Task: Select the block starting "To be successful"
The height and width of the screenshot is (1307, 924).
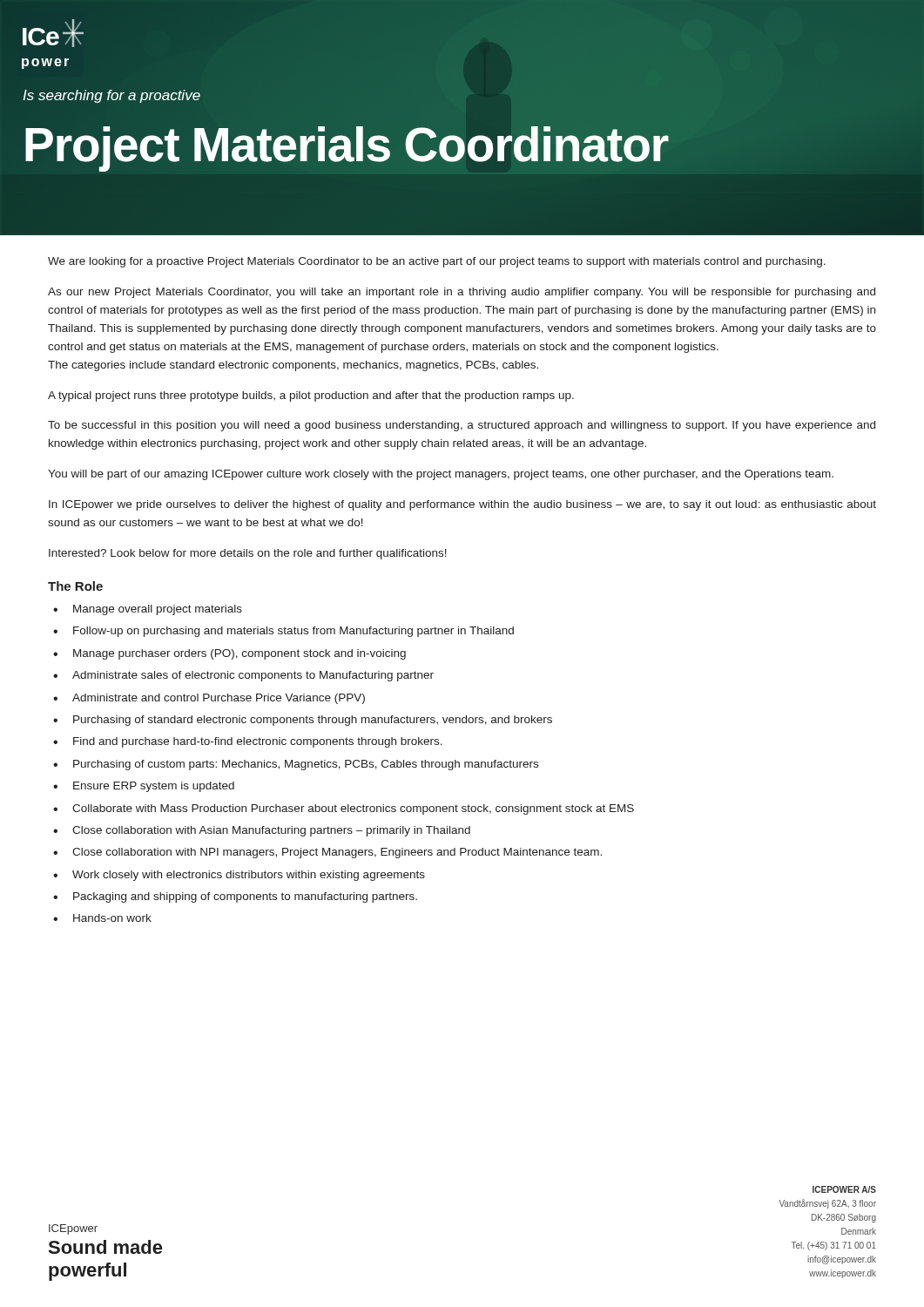Action: tap(462, 435)
